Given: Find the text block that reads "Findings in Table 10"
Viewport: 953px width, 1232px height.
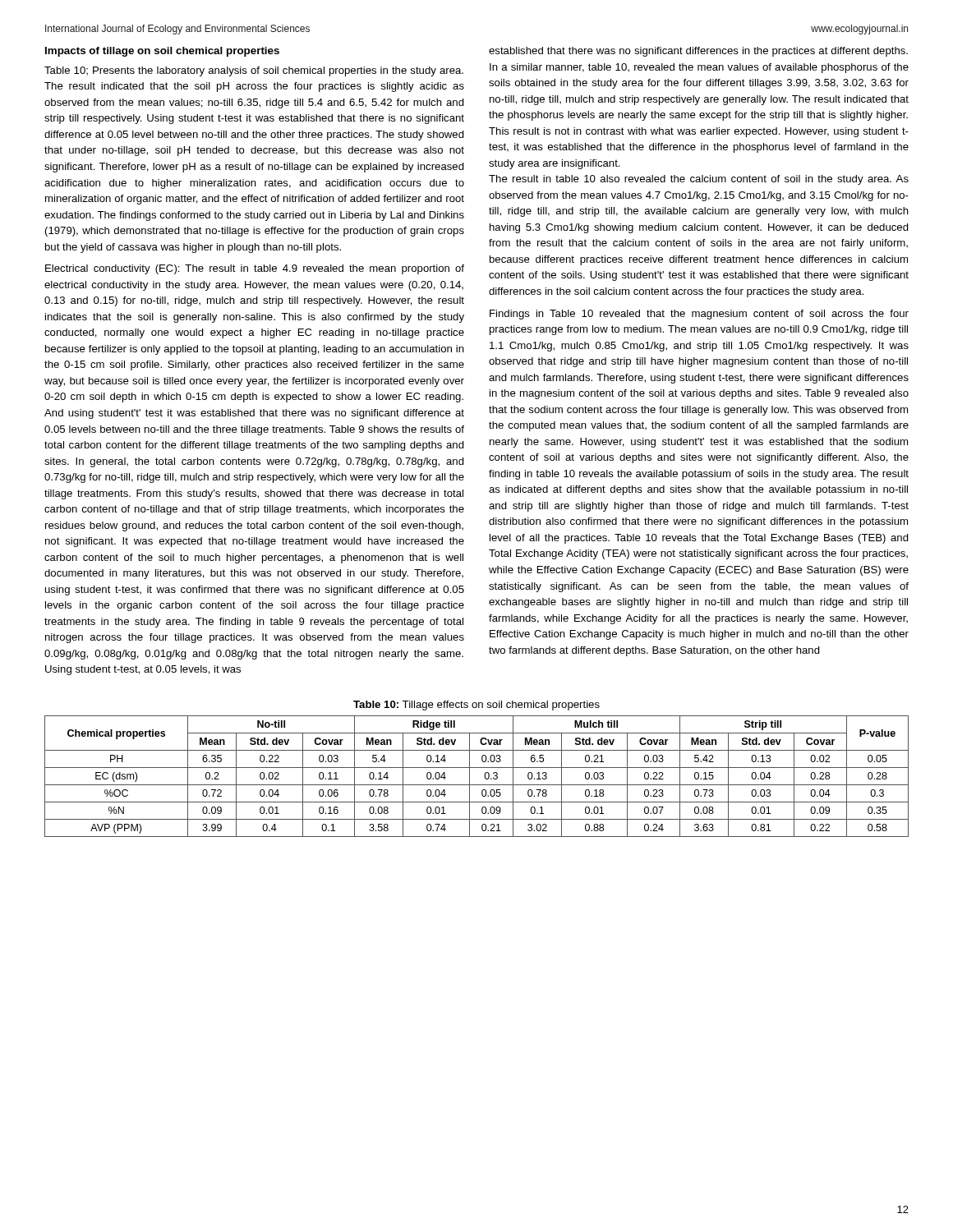Looking at the screenshot, I should pos(699,481).
